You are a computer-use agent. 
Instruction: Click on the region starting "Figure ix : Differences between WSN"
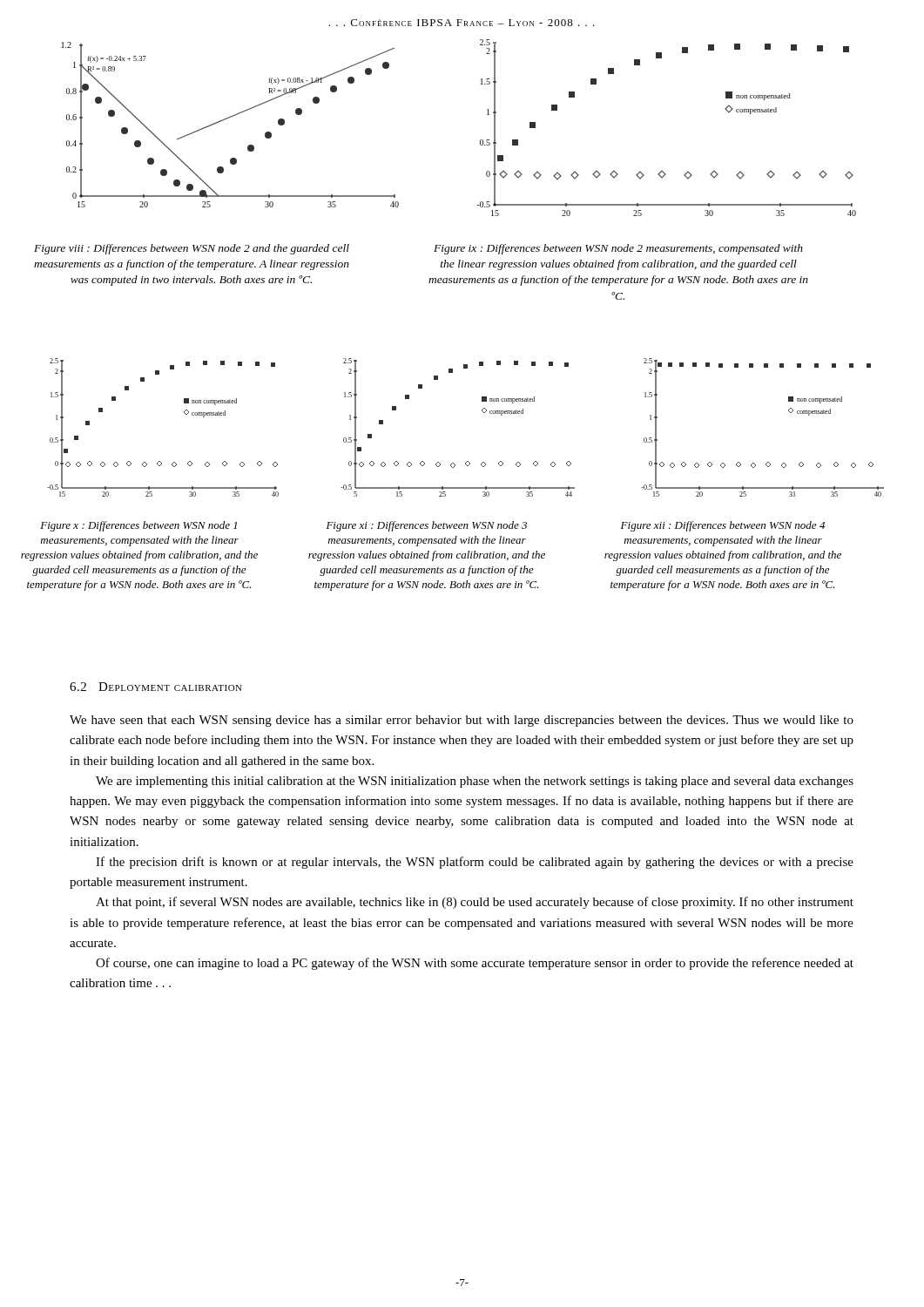[x=618, y=272]
